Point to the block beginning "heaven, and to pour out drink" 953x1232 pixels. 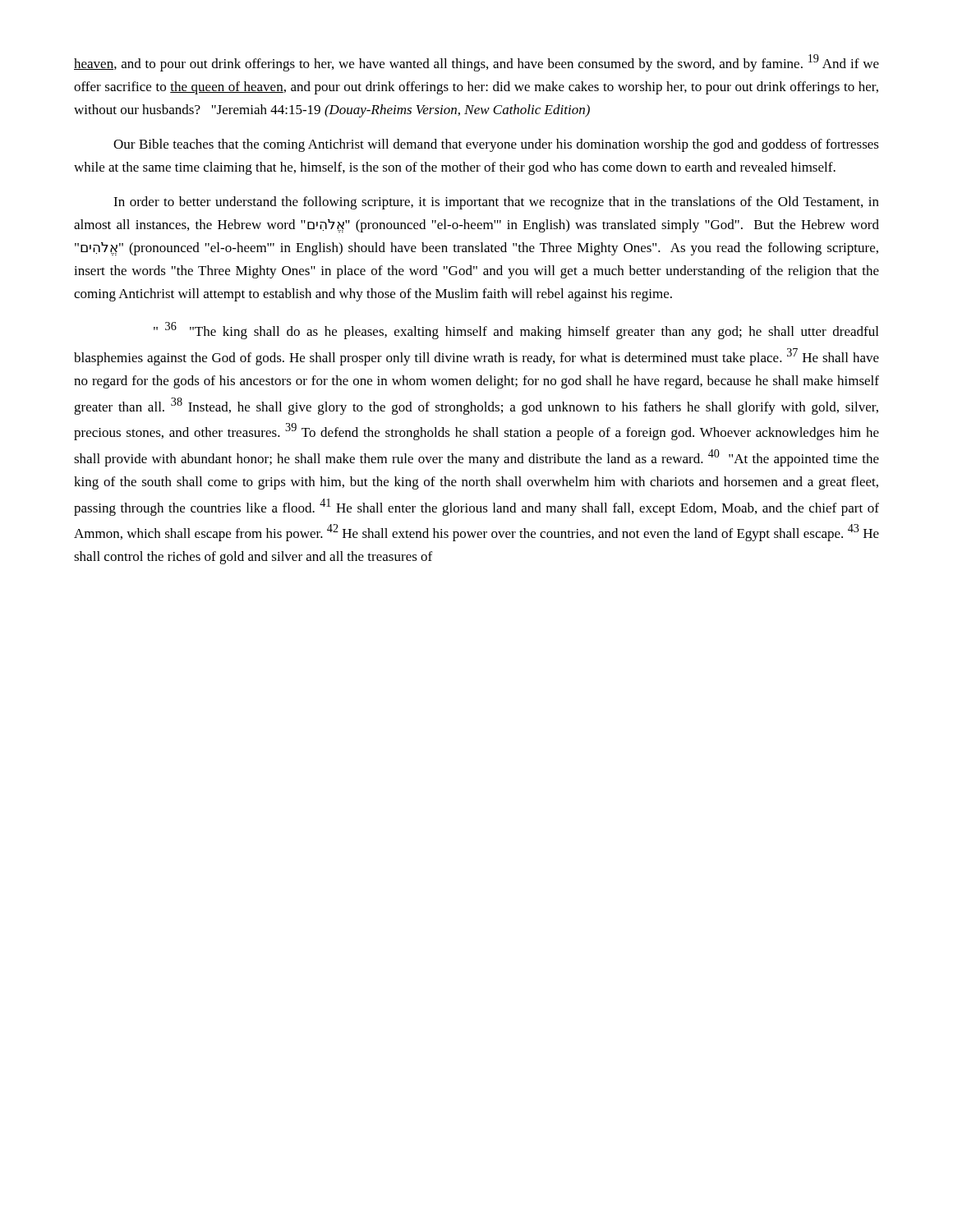tap(476, 85)
